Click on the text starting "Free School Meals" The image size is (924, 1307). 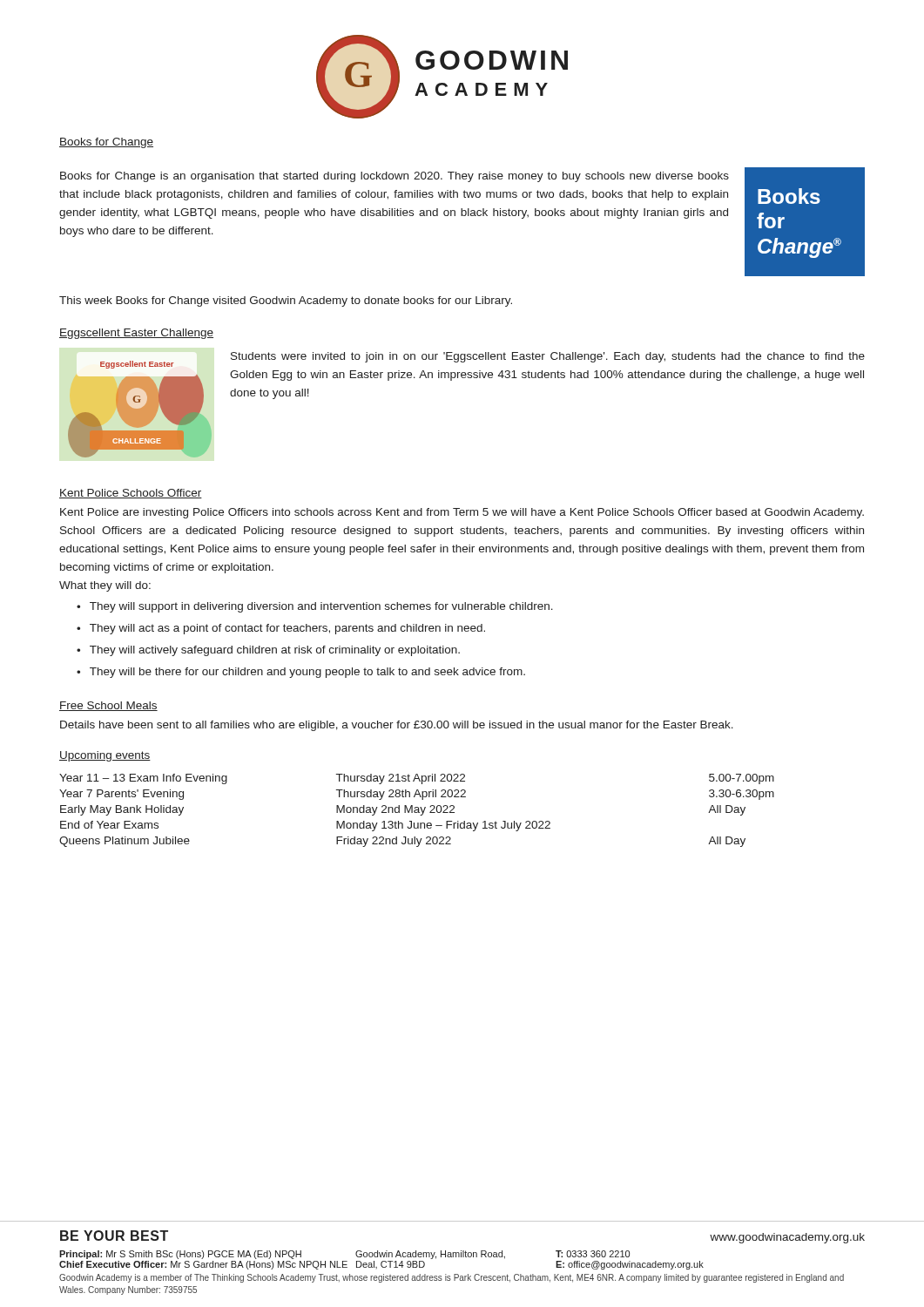click(x=108, y=706)
